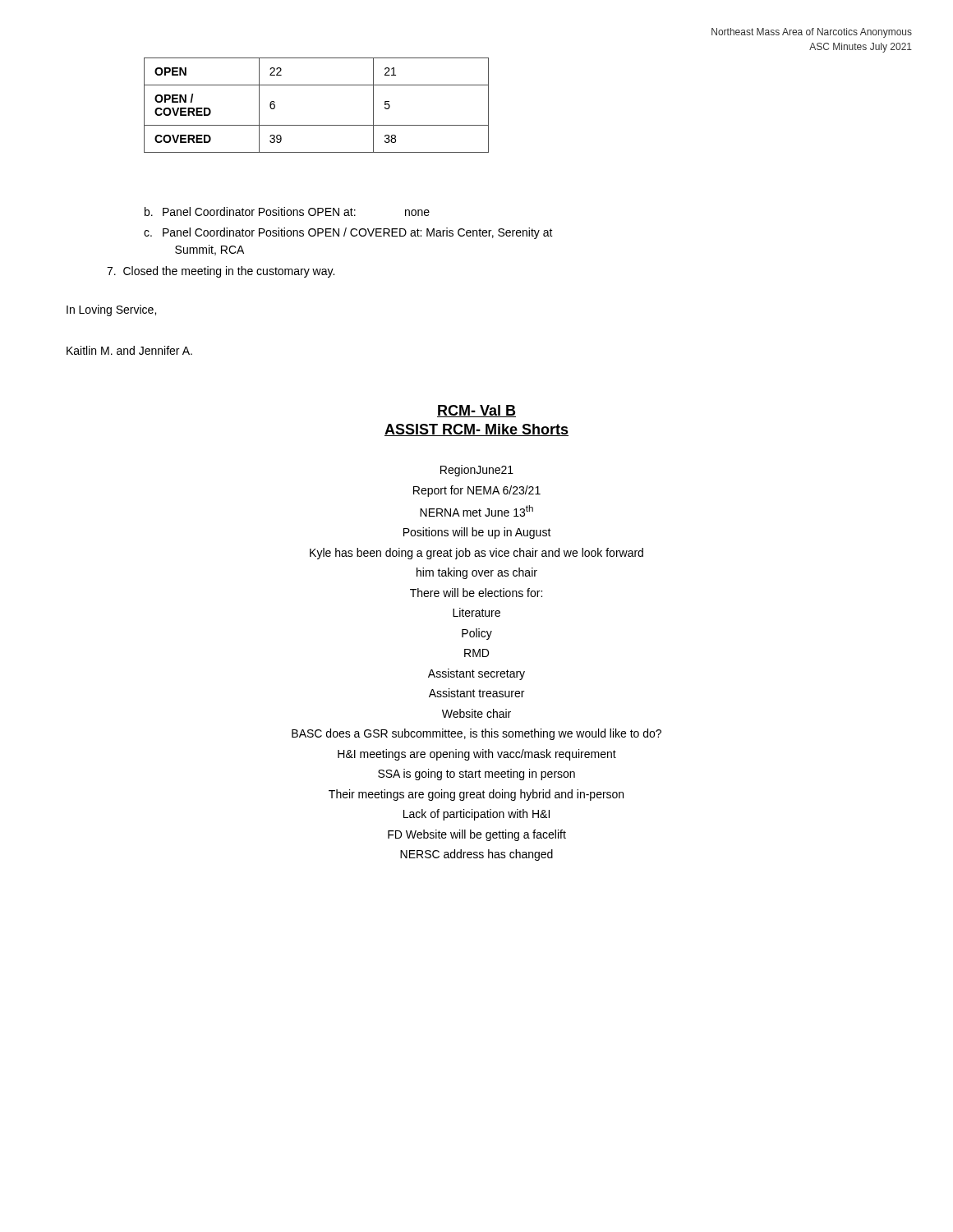Select the list item with the text "7. Closed the meeting in the"
Image resolution: width=953 pixels, height=1232 pixels.
pyautogui.click(x=221, y=271)
